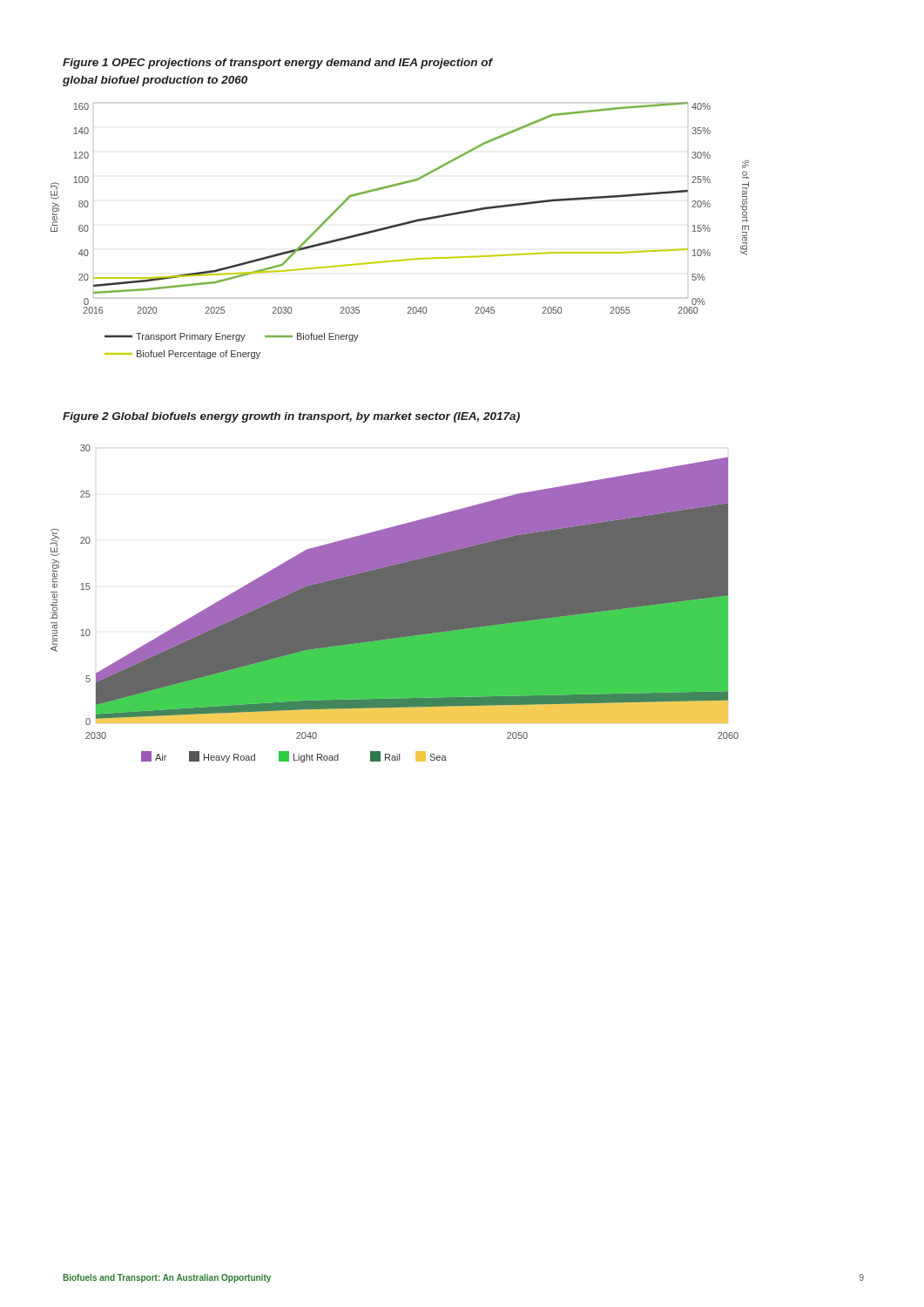The height and width of the screenshot is (1307, 924).
Task: Where is the caption that starts "Figure 2 Global biofuels energy growth in transport,"?
Action: click(x=291, y=416)
